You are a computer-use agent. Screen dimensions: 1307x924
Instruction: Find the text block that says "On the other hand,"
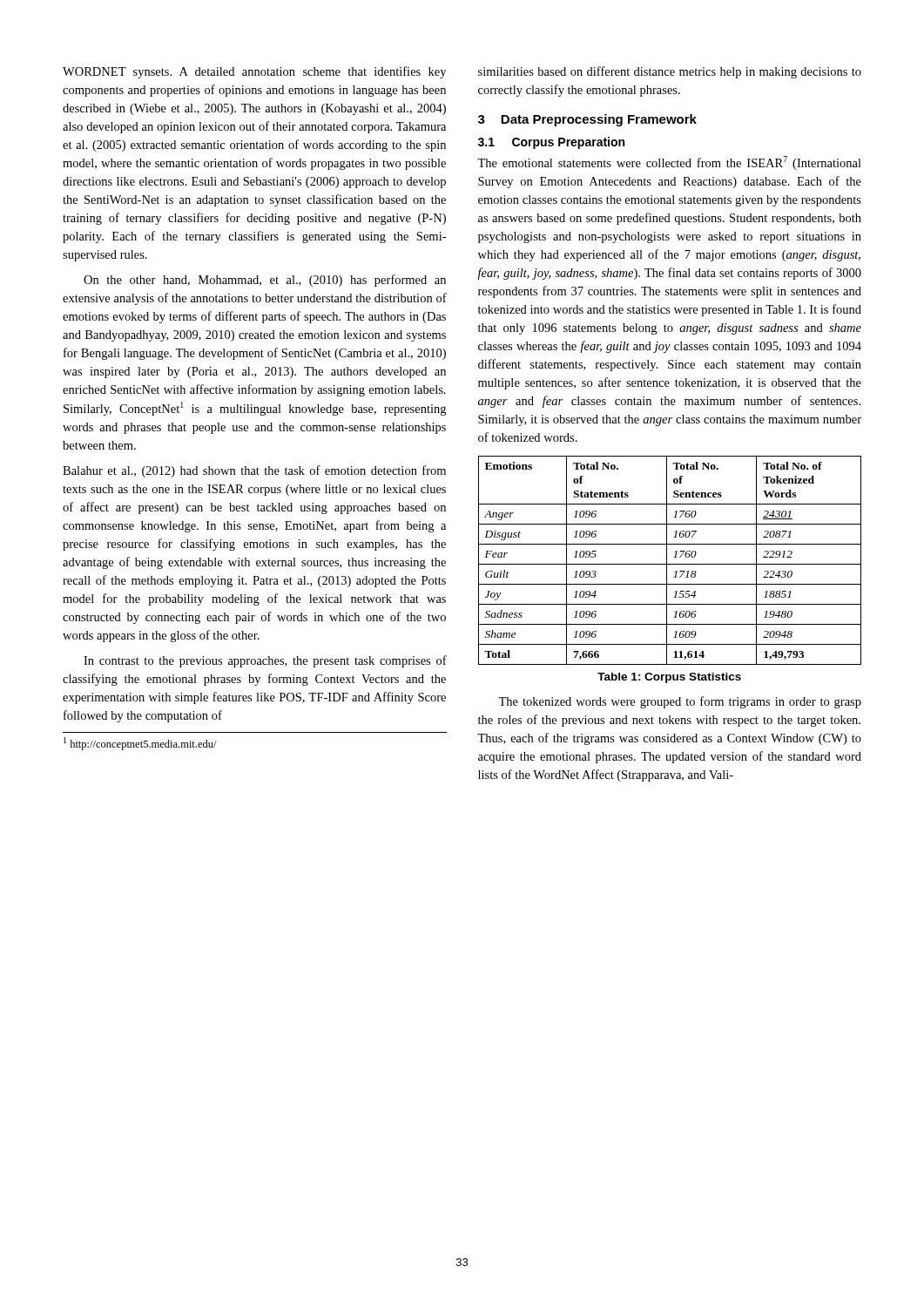255,363
